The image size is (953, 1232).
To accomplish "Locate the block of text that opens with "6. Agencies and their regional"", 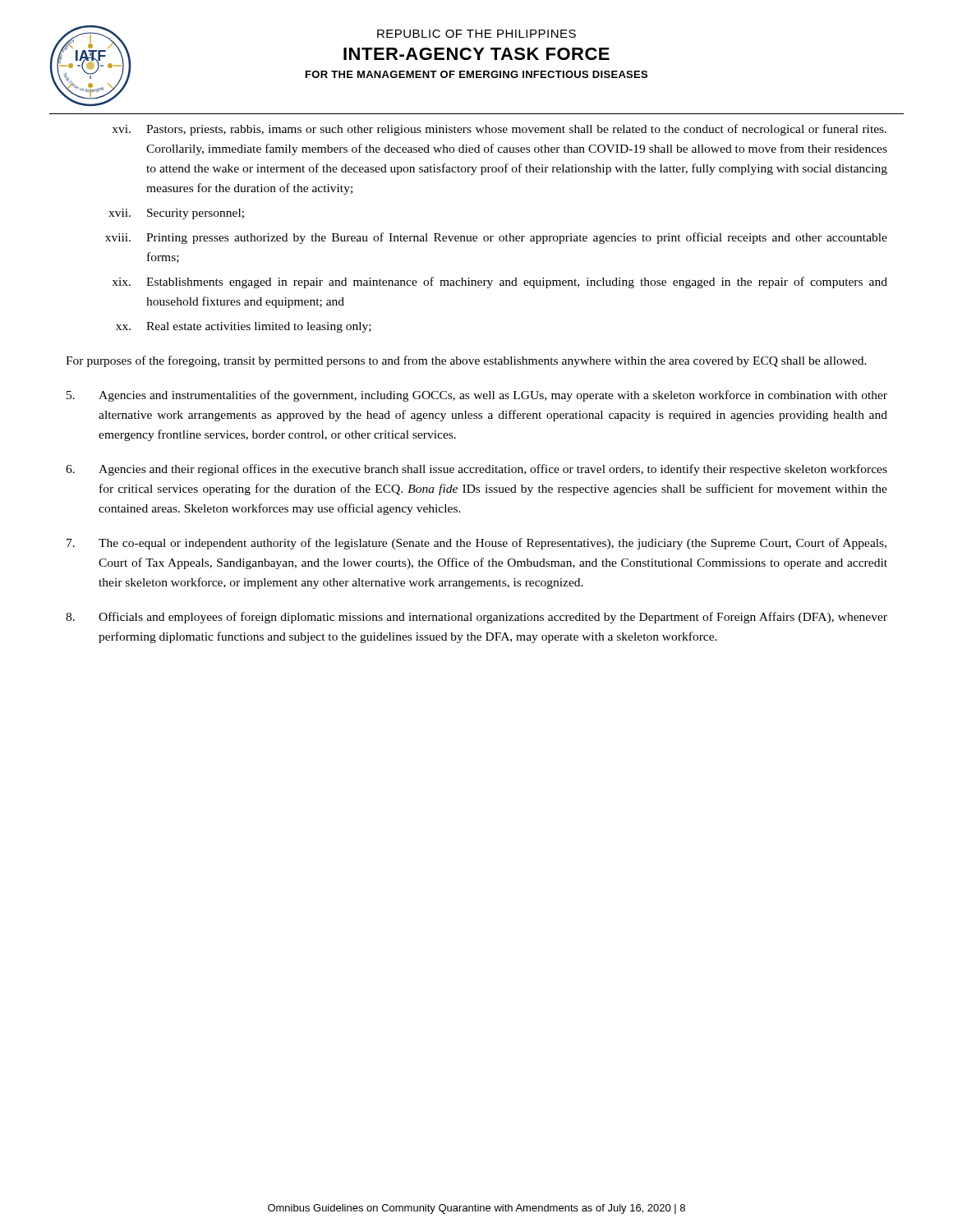I will pos(476,489).
